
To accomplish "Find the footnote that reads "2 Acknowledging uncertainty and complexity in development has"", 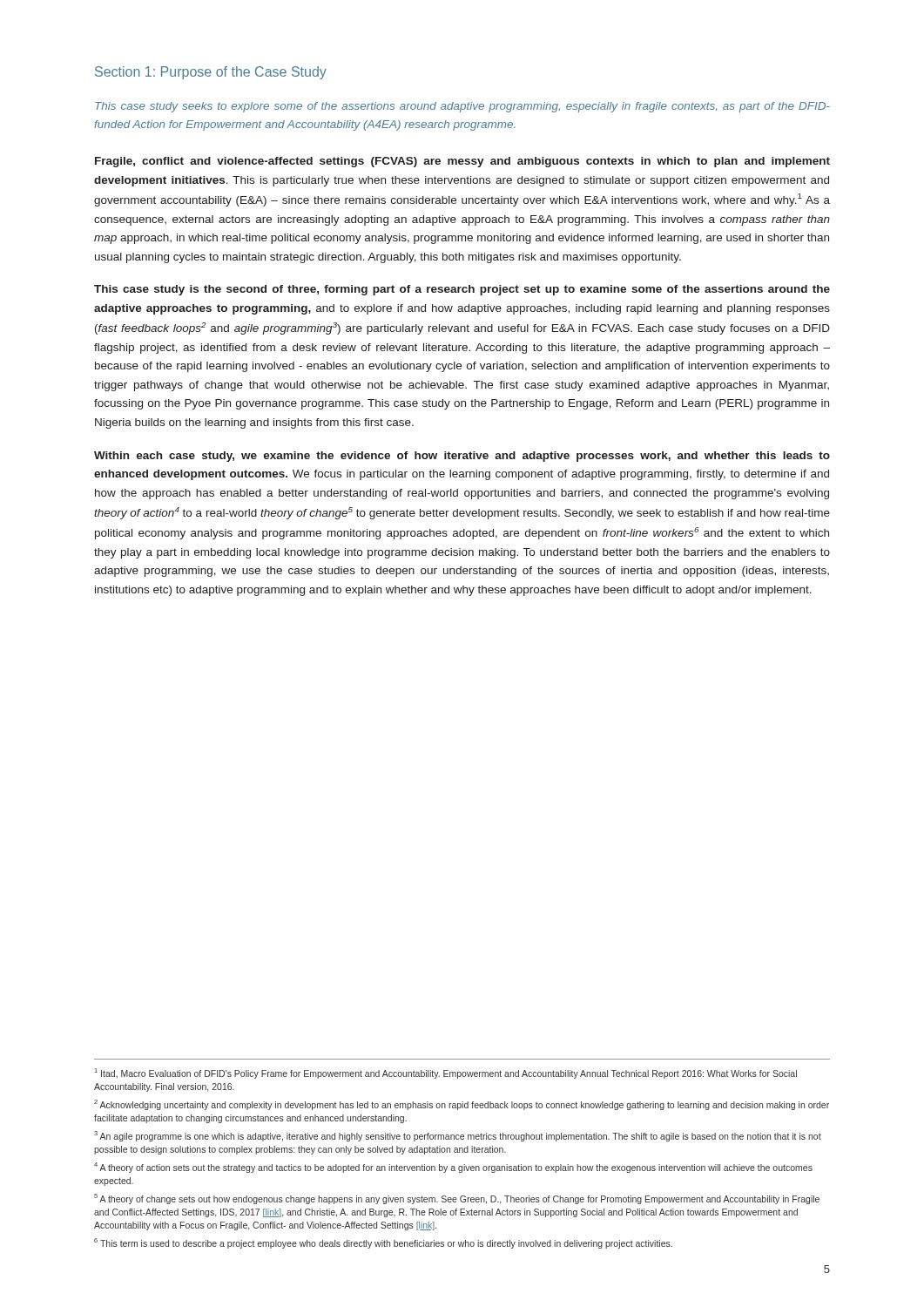I will click(462, 1111).
